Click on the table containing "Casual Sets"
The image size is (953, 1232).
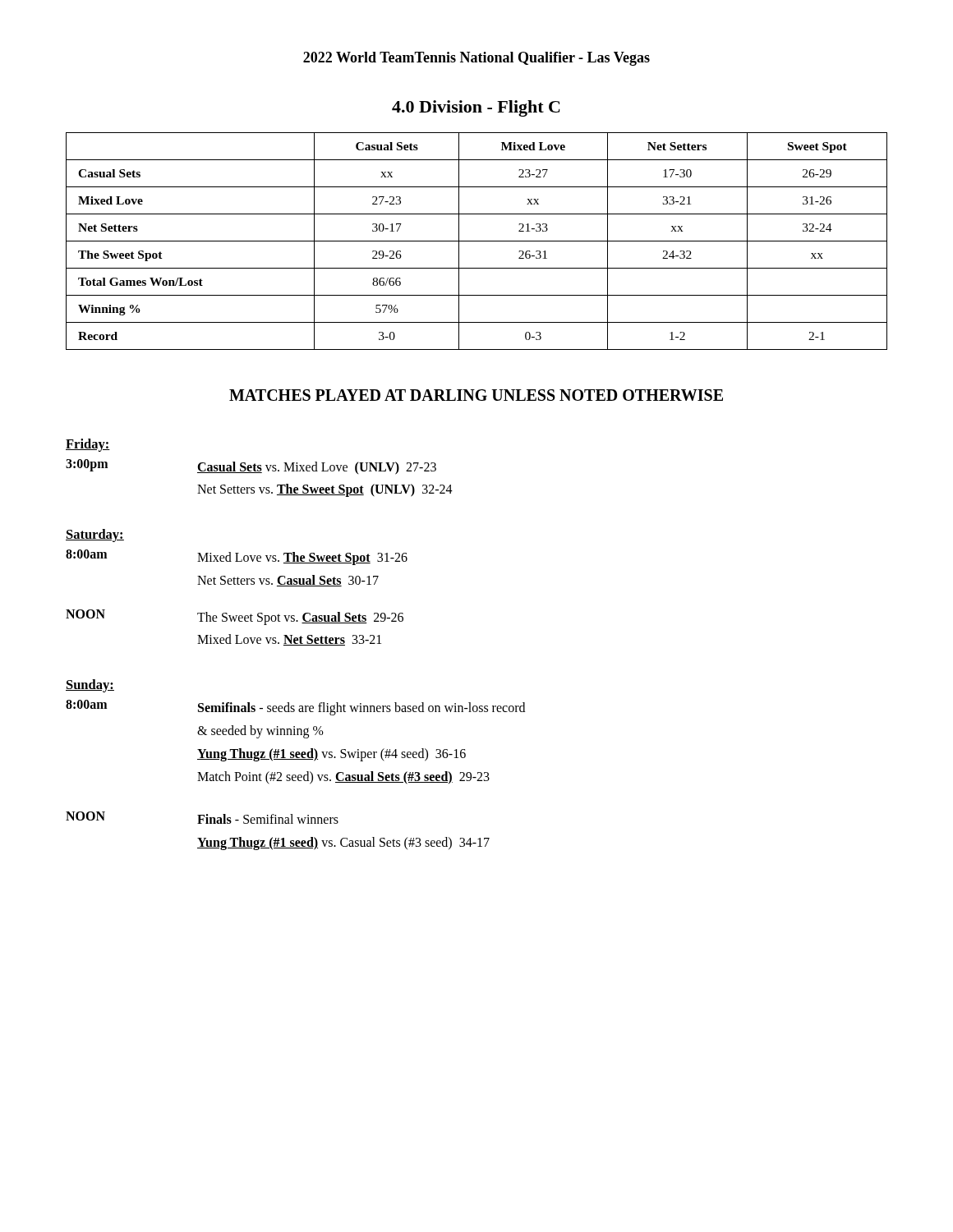pos(476,241)
